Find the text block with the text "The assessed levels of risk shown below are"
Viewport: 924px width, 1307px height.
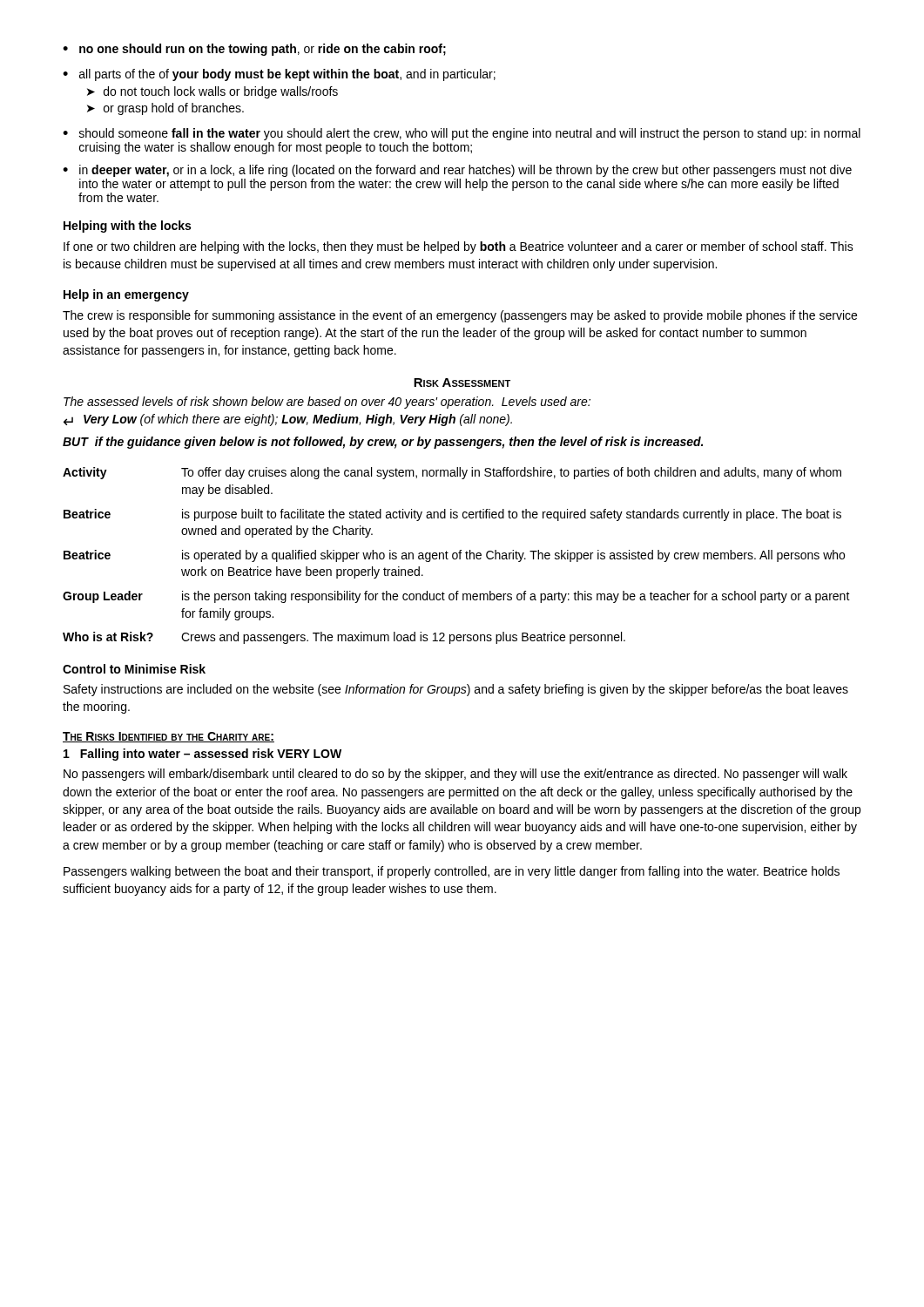327,402
